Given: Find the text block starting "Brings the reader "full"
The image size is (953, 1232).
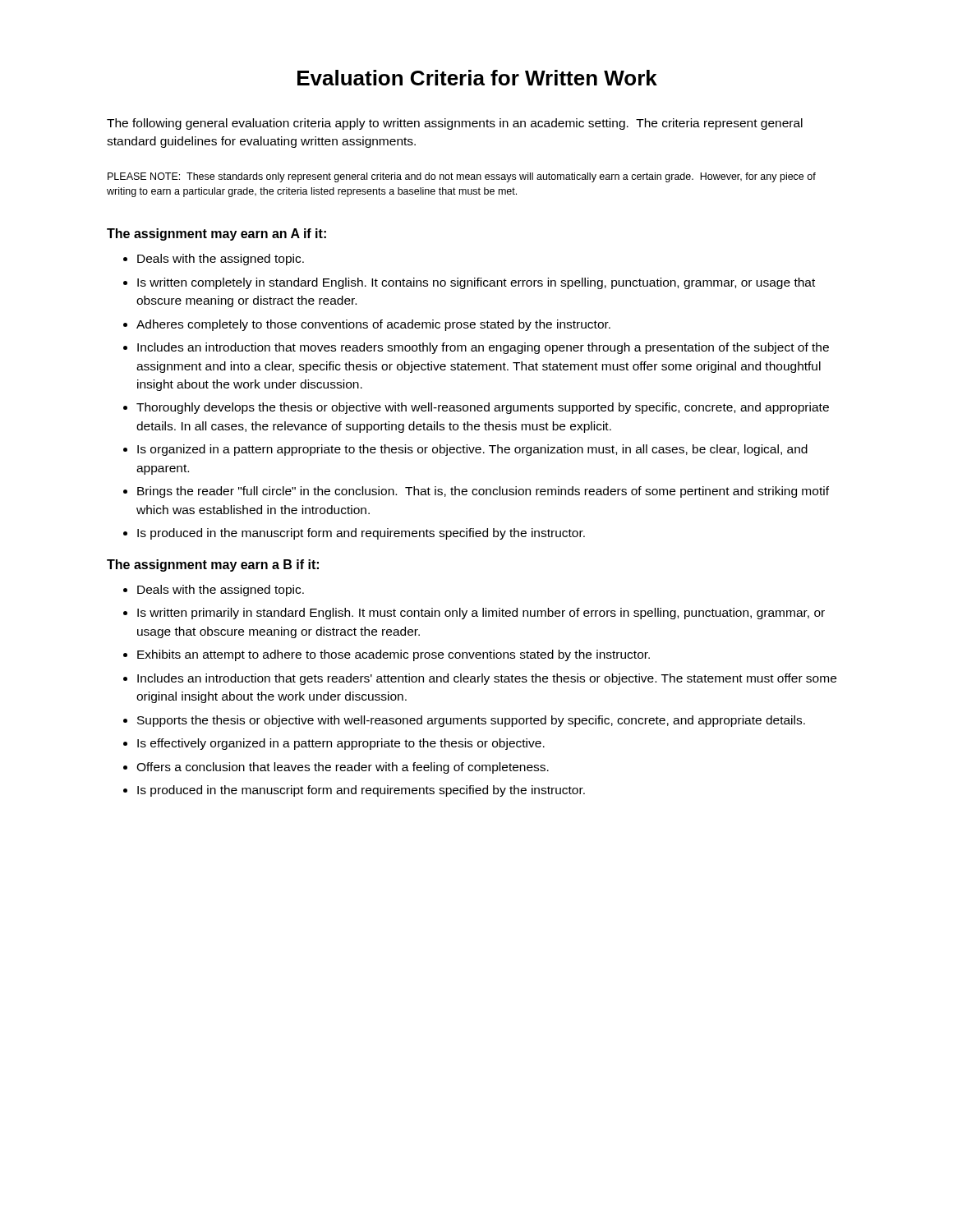Looking at the screenshot, I should coord(483,500).
